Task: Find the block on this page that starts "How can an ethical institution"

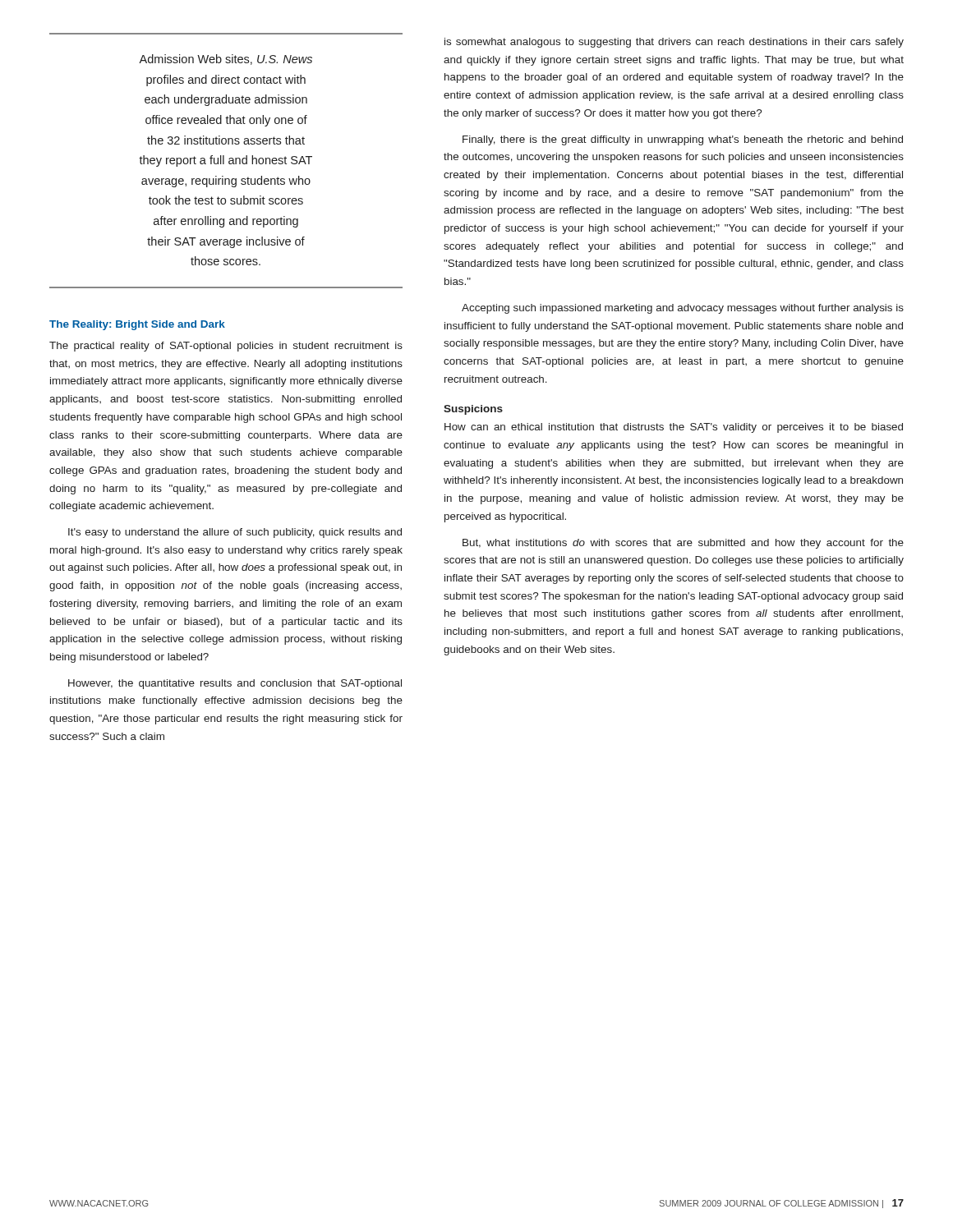Action: [674, 538]
